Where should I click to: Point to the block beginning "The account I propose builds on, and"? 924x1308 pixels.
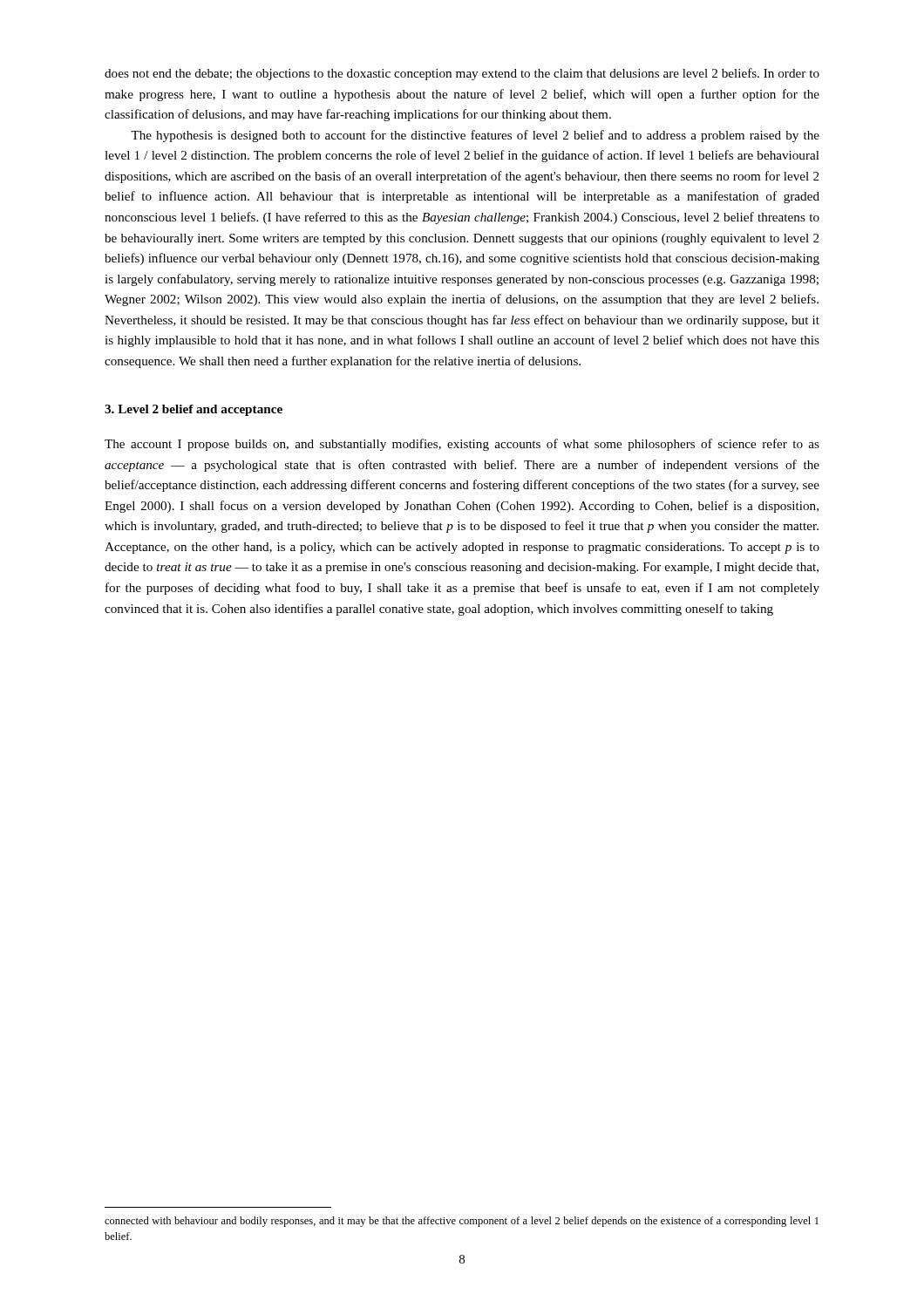coord(462,526)
